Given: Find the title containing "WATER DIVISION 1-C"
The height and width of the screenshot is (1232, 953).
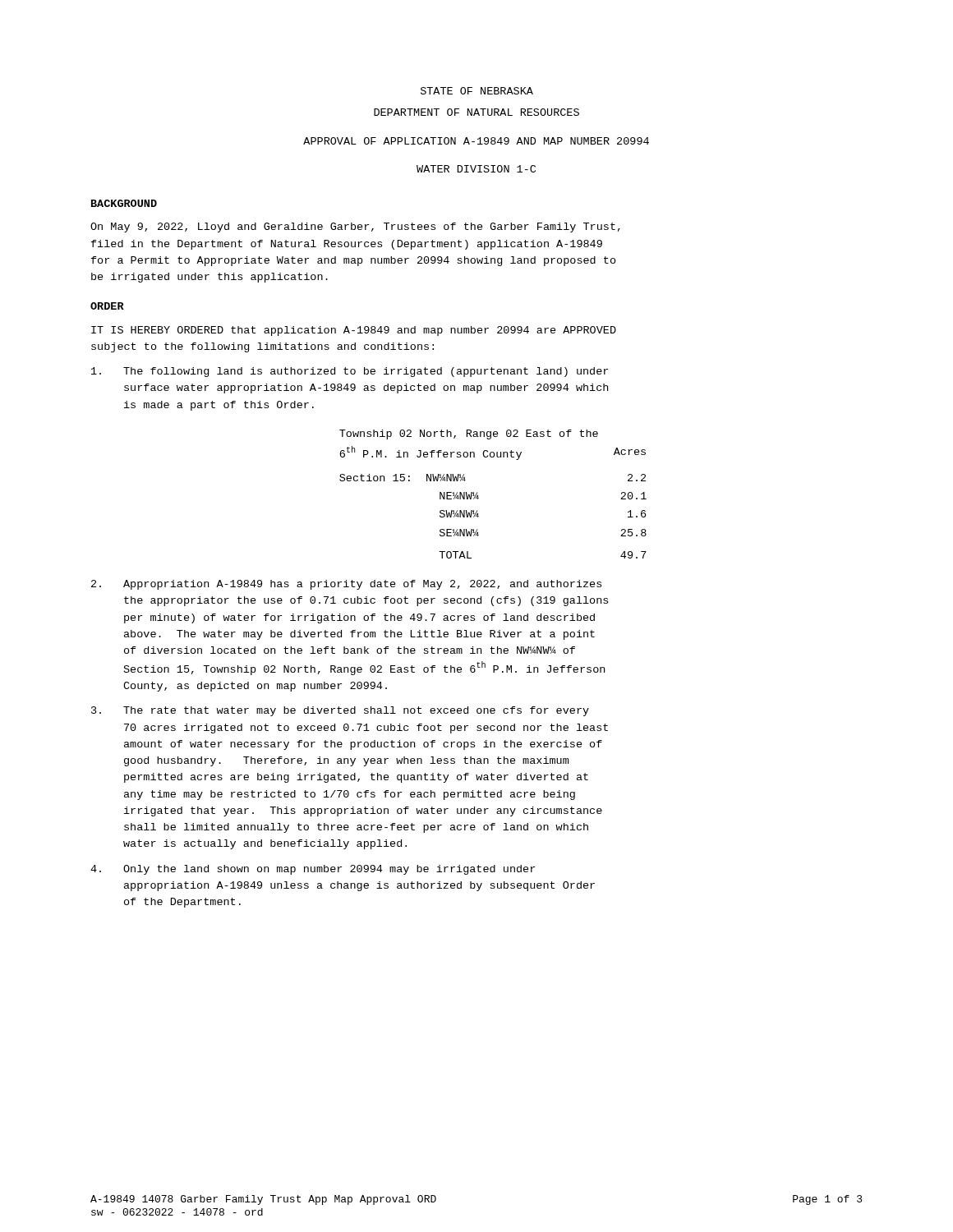Looking at the screenshot, I should pyautogui.click(x=476, y=169).
